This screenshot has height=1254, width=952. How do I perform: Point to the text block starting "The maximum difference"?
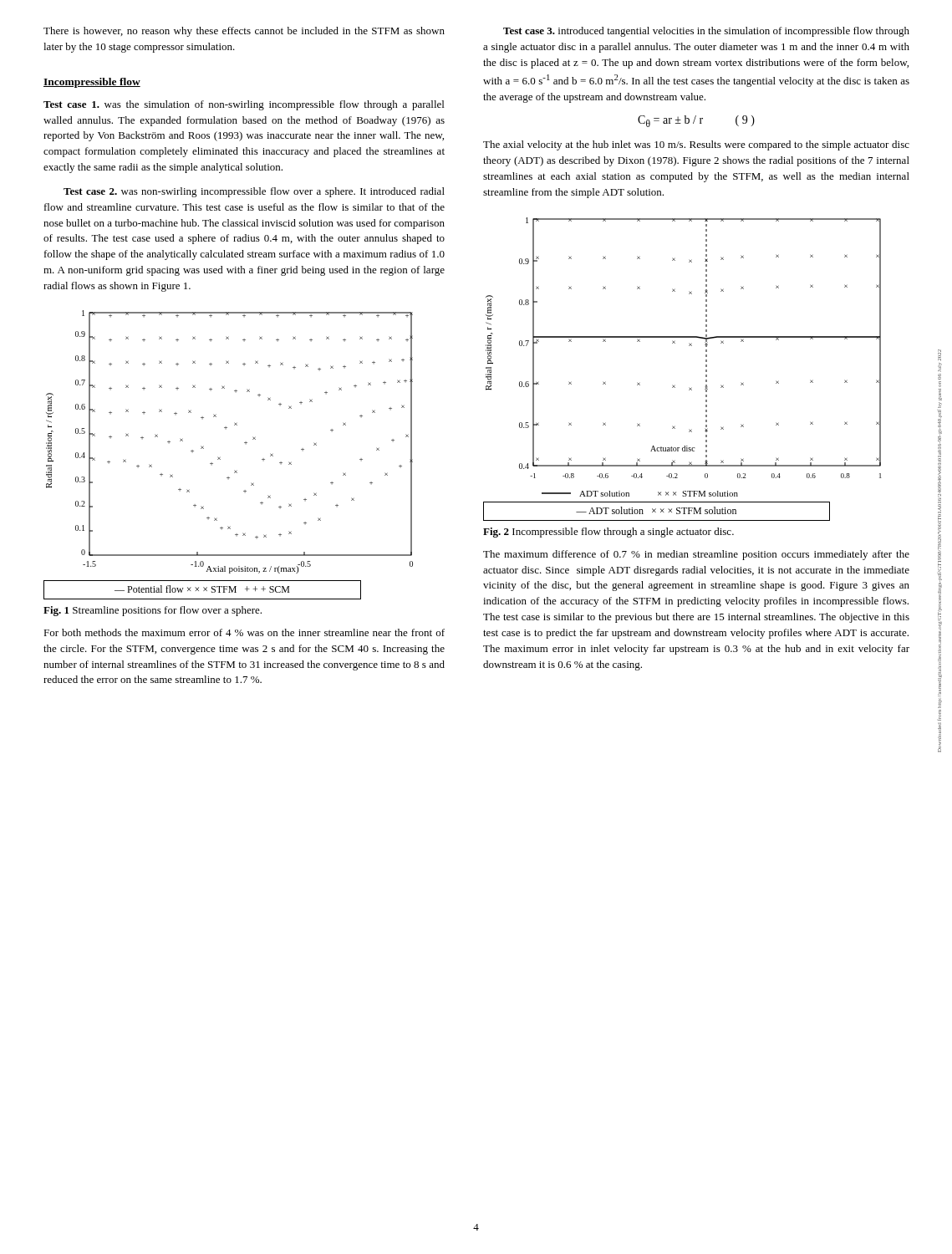coord(696,610)
